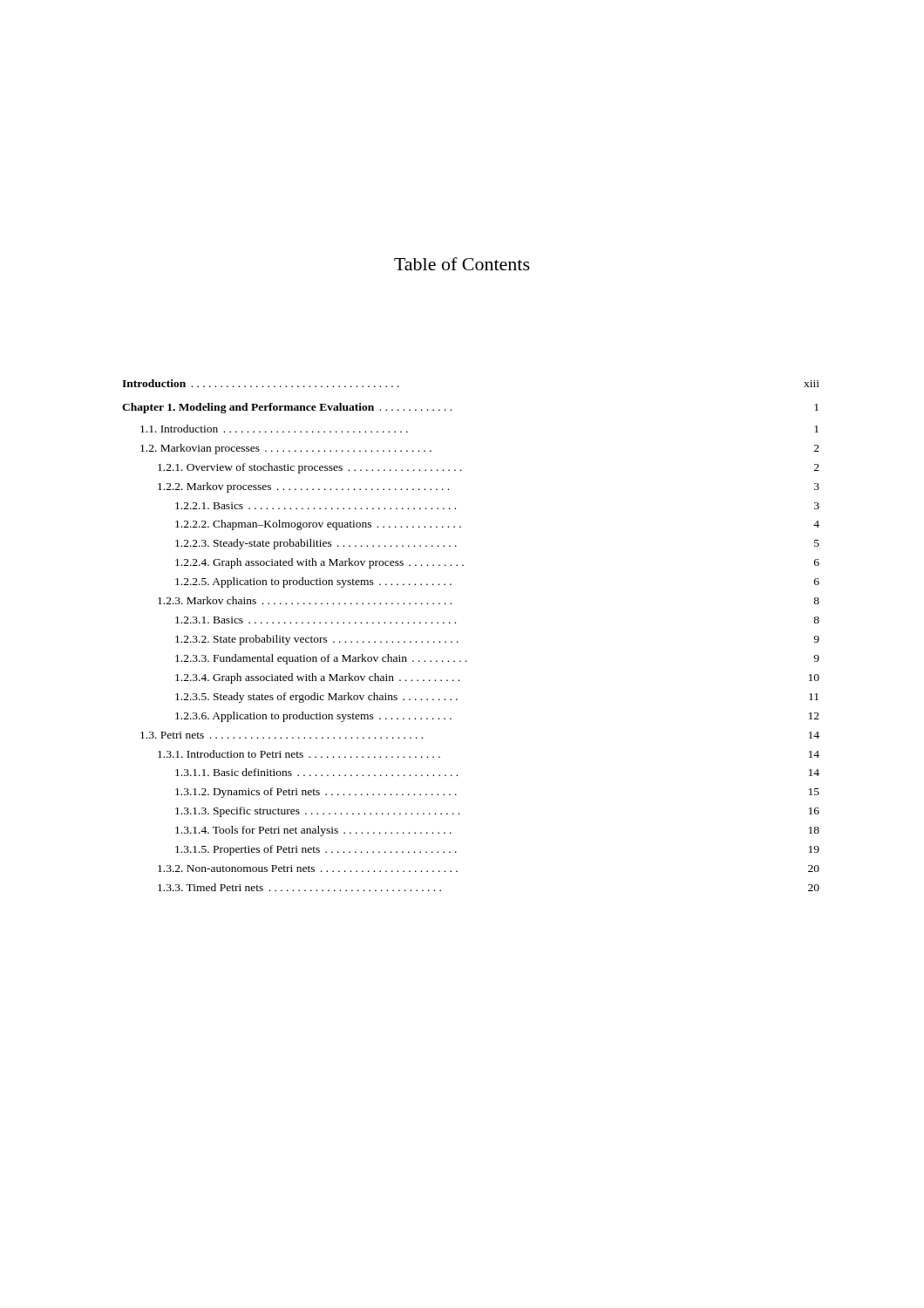
Task: Click on the list item that says "Chapter 1. Modeling and Performance"
Action: pos(239,408)
